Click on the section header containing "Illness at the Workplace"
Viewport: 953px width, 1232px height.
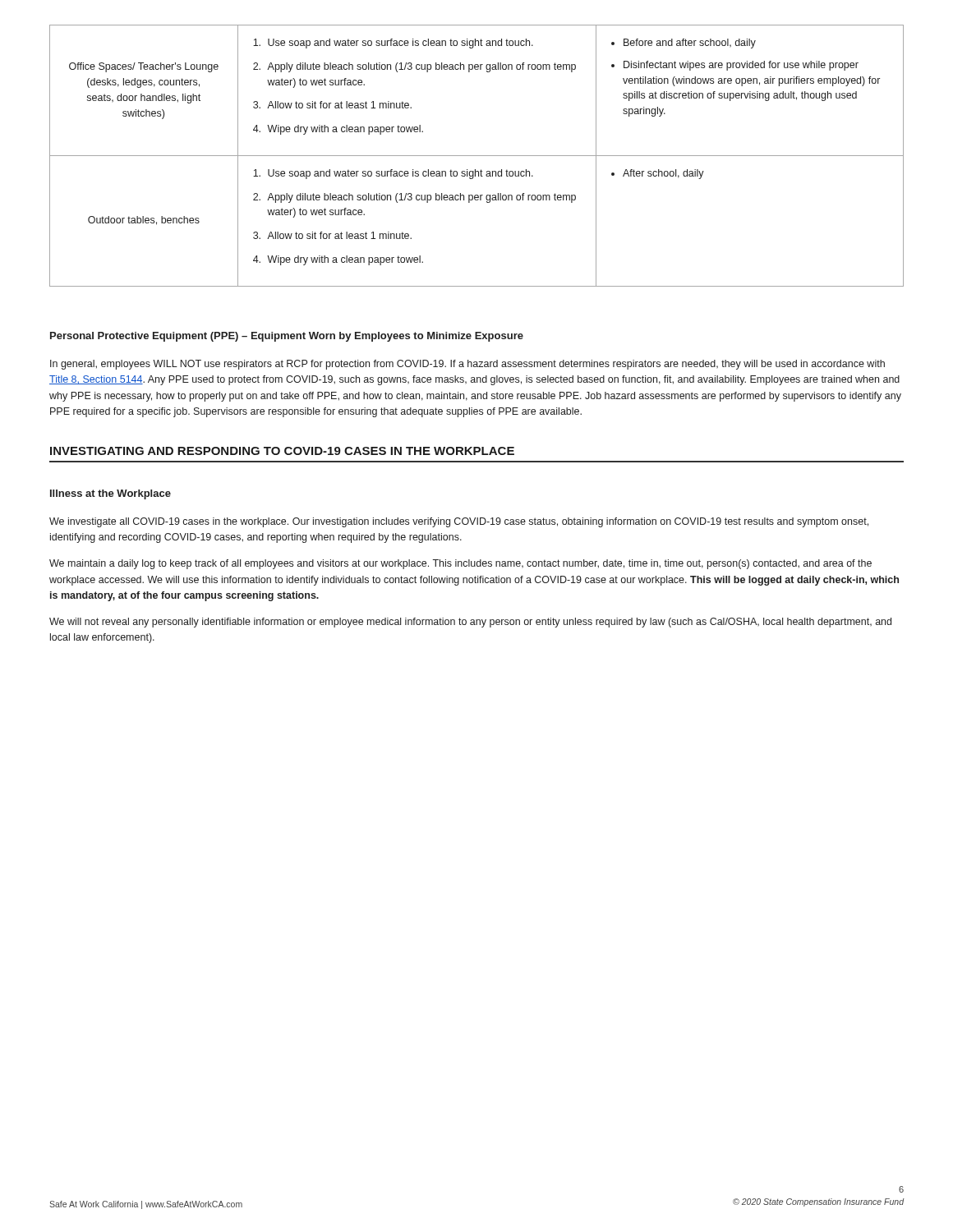click(x=110, y=493)
